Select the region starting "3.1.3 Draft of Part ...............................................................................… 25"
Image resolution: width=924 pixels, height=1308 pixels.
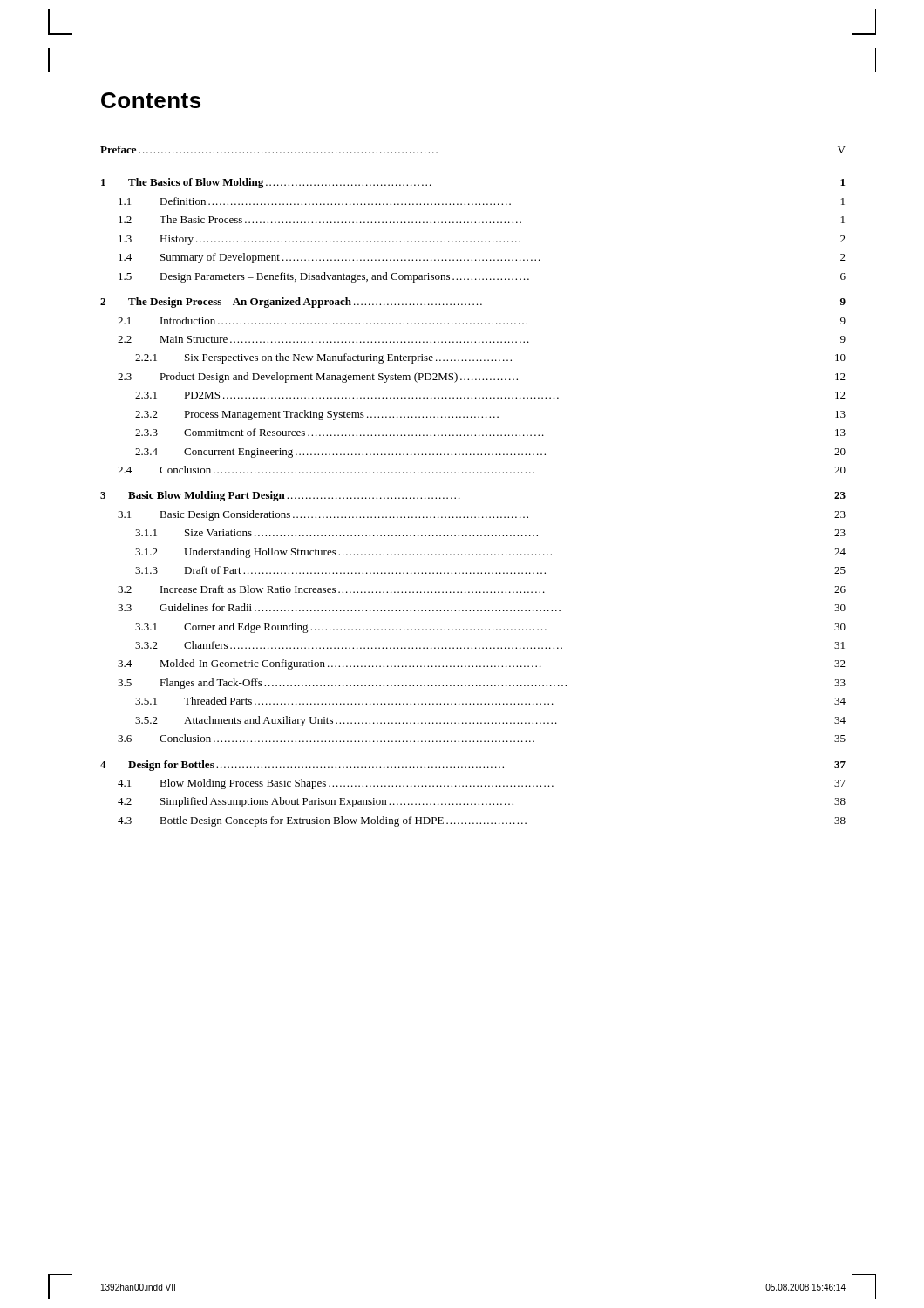473,570
